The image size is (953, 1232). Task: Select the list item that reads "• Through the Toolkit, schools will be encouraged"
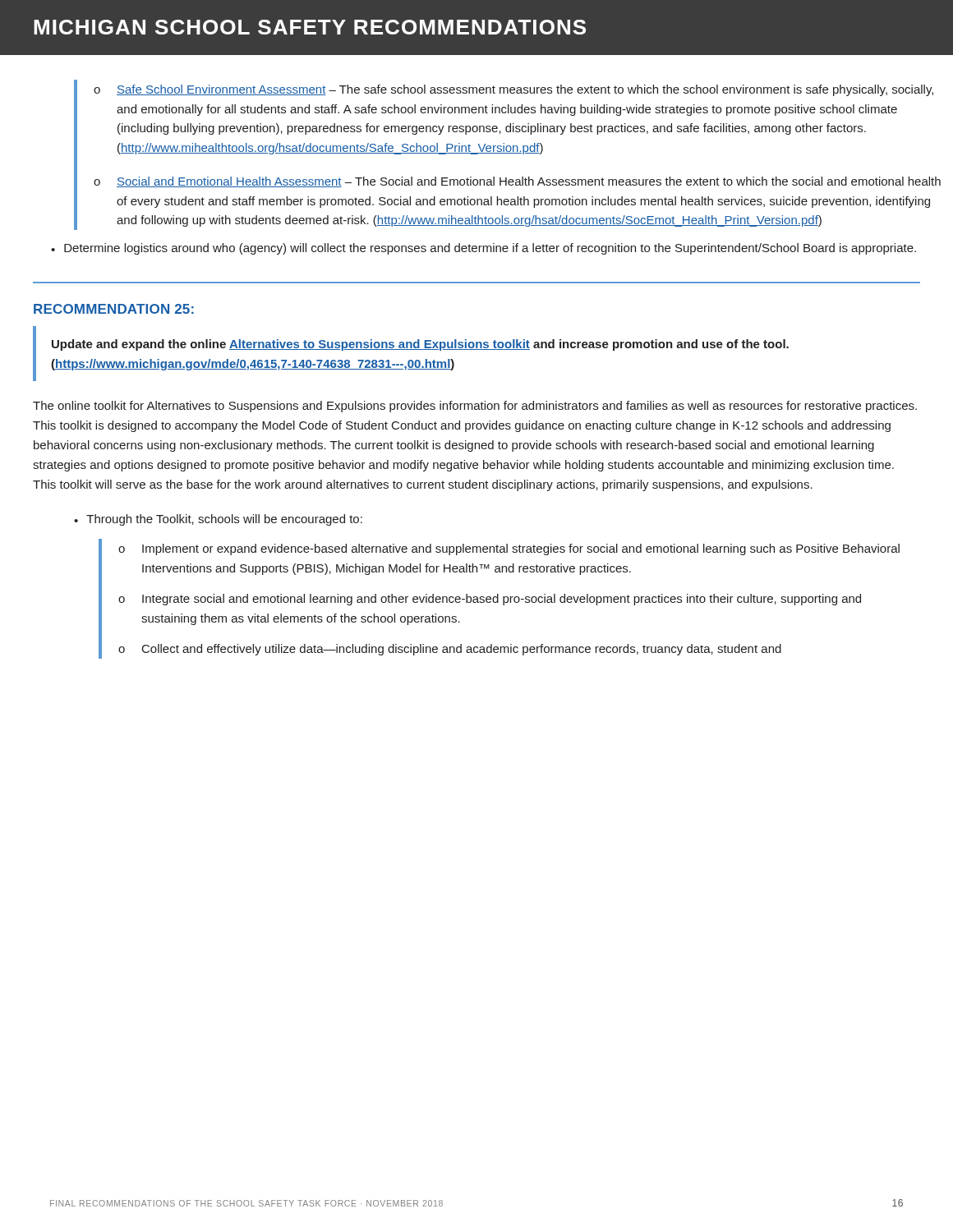(218, 520)
